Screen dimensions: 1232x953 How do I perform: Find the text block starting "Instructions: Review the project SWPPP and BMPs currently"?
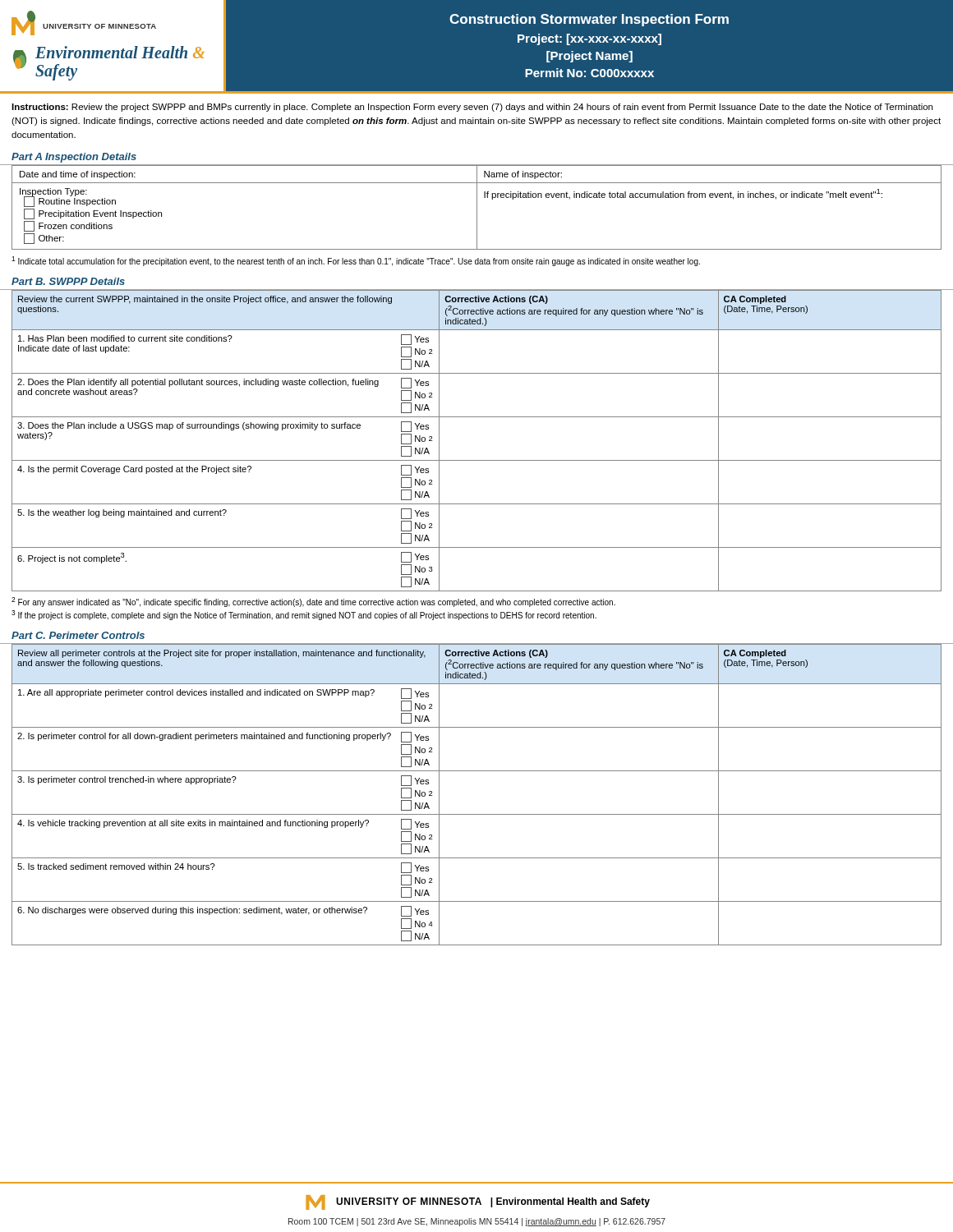tap(476, 121)
